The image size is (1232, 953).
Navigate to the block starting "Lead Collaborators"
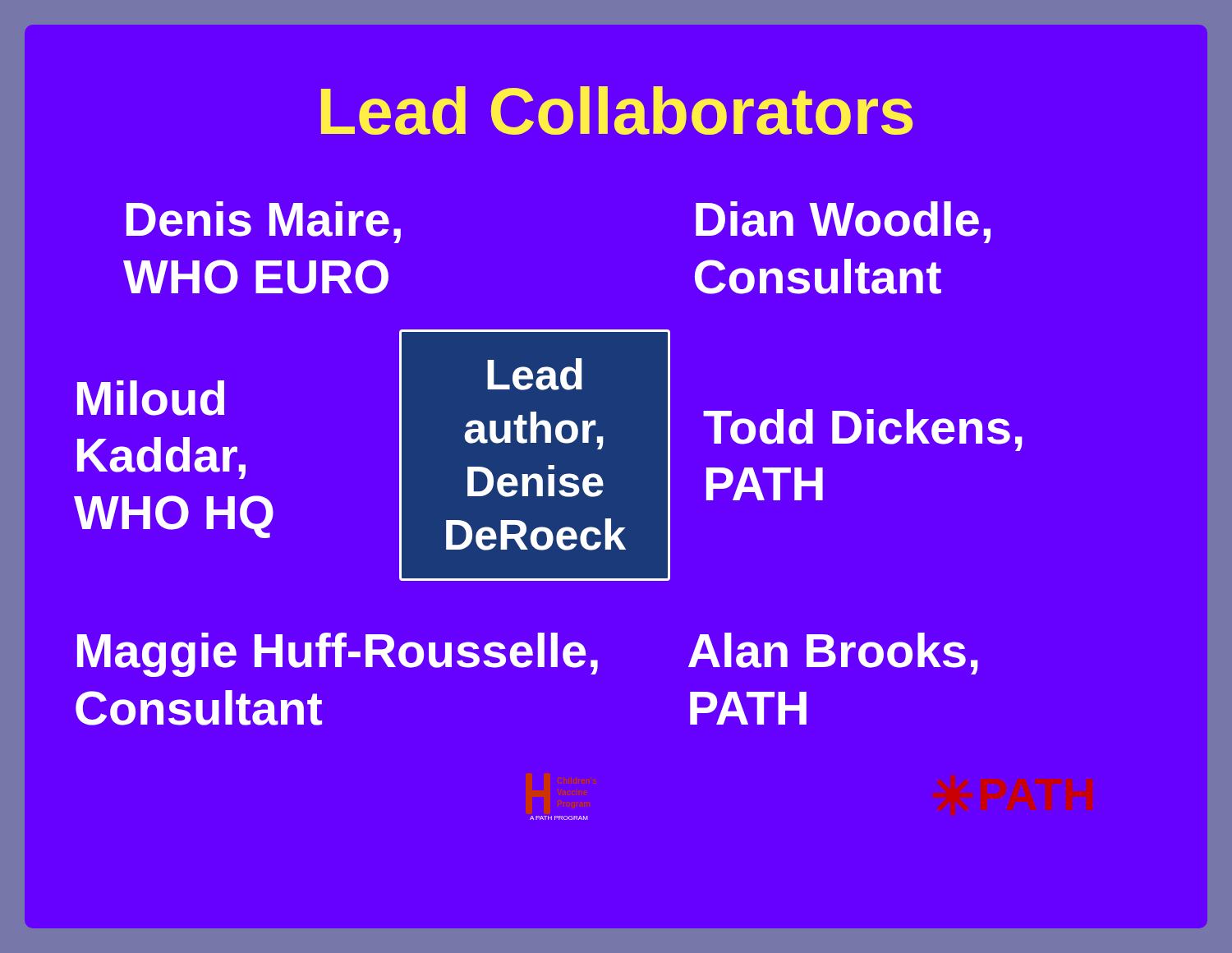click(616, 111)
